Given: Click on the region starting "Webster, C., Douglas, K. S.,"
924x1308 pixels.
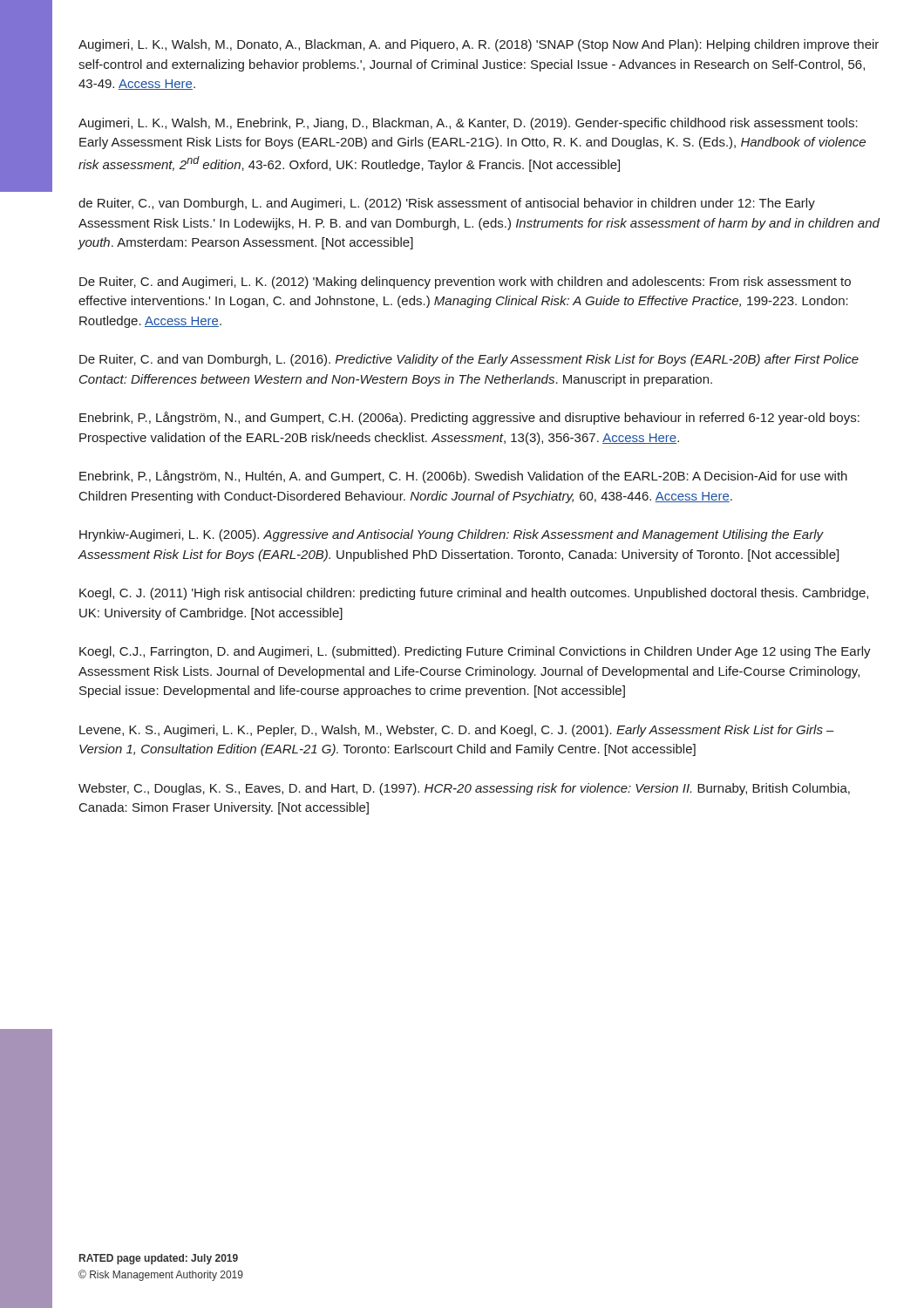Looking at the screenshot, I should [x=465, y=797].
